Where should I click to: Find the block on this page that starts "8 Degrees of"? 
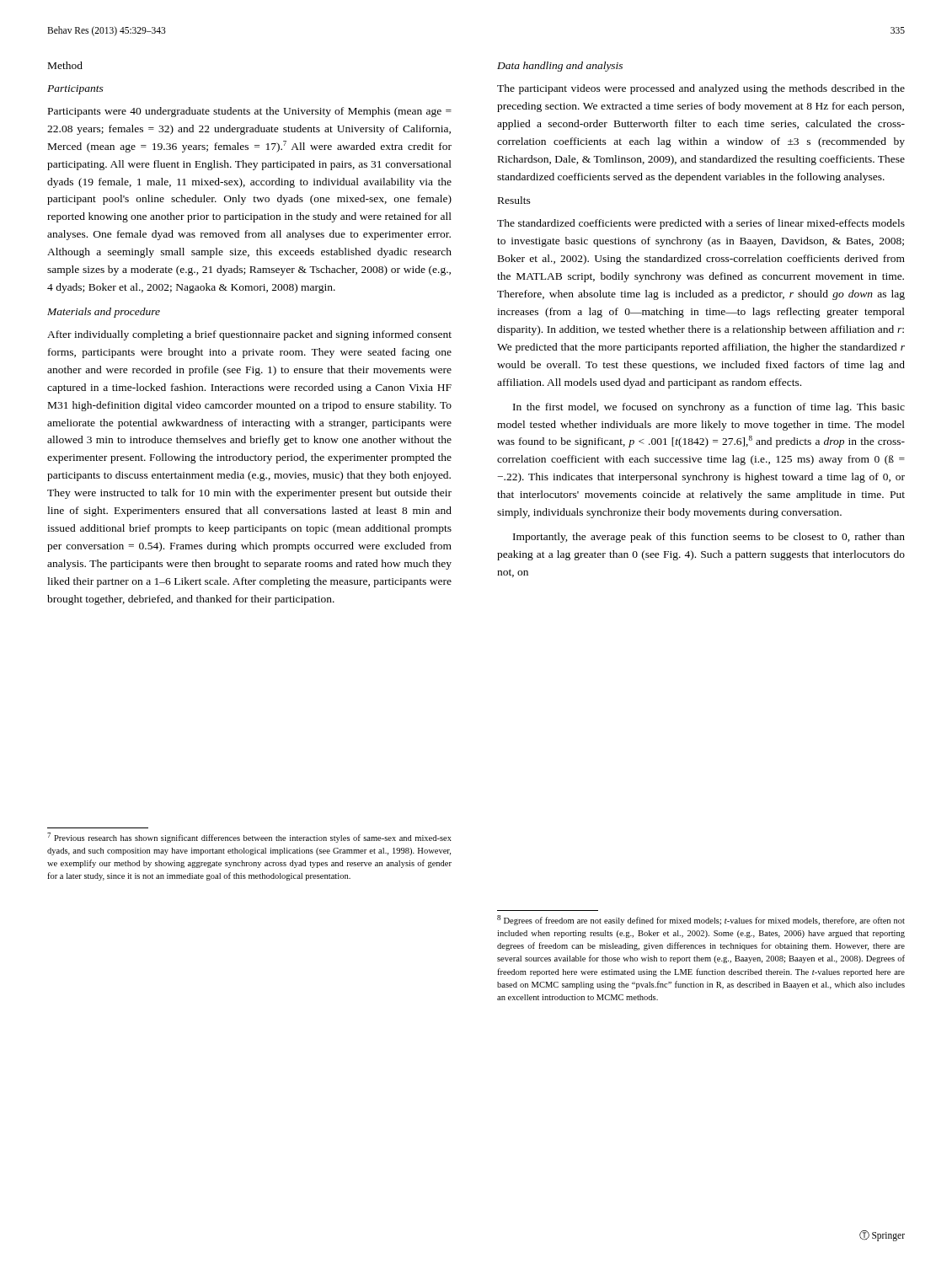point(701,959)
